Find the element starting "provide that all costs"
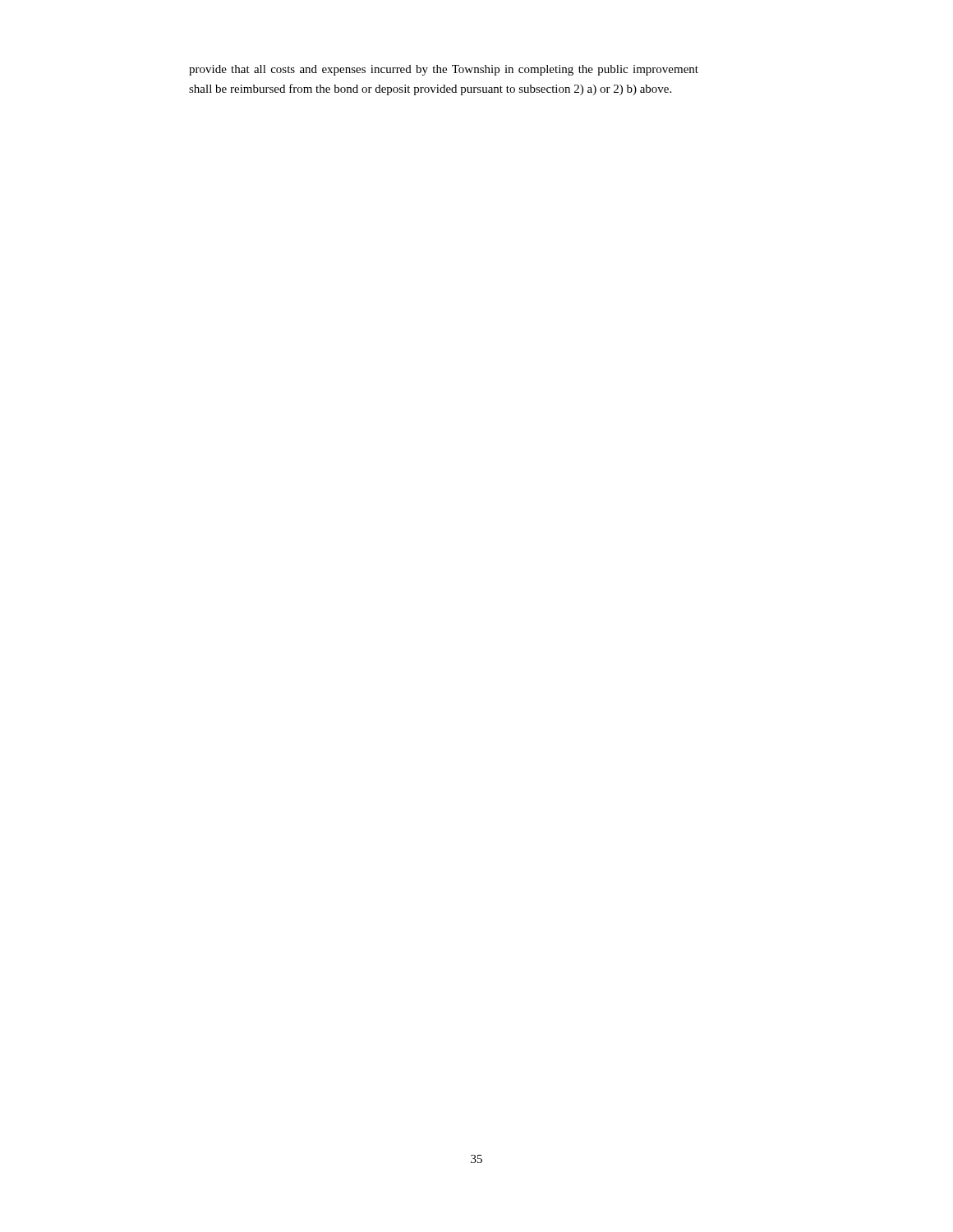The image size is (953, 1232). pyautogui.click(x=444, y=79)
